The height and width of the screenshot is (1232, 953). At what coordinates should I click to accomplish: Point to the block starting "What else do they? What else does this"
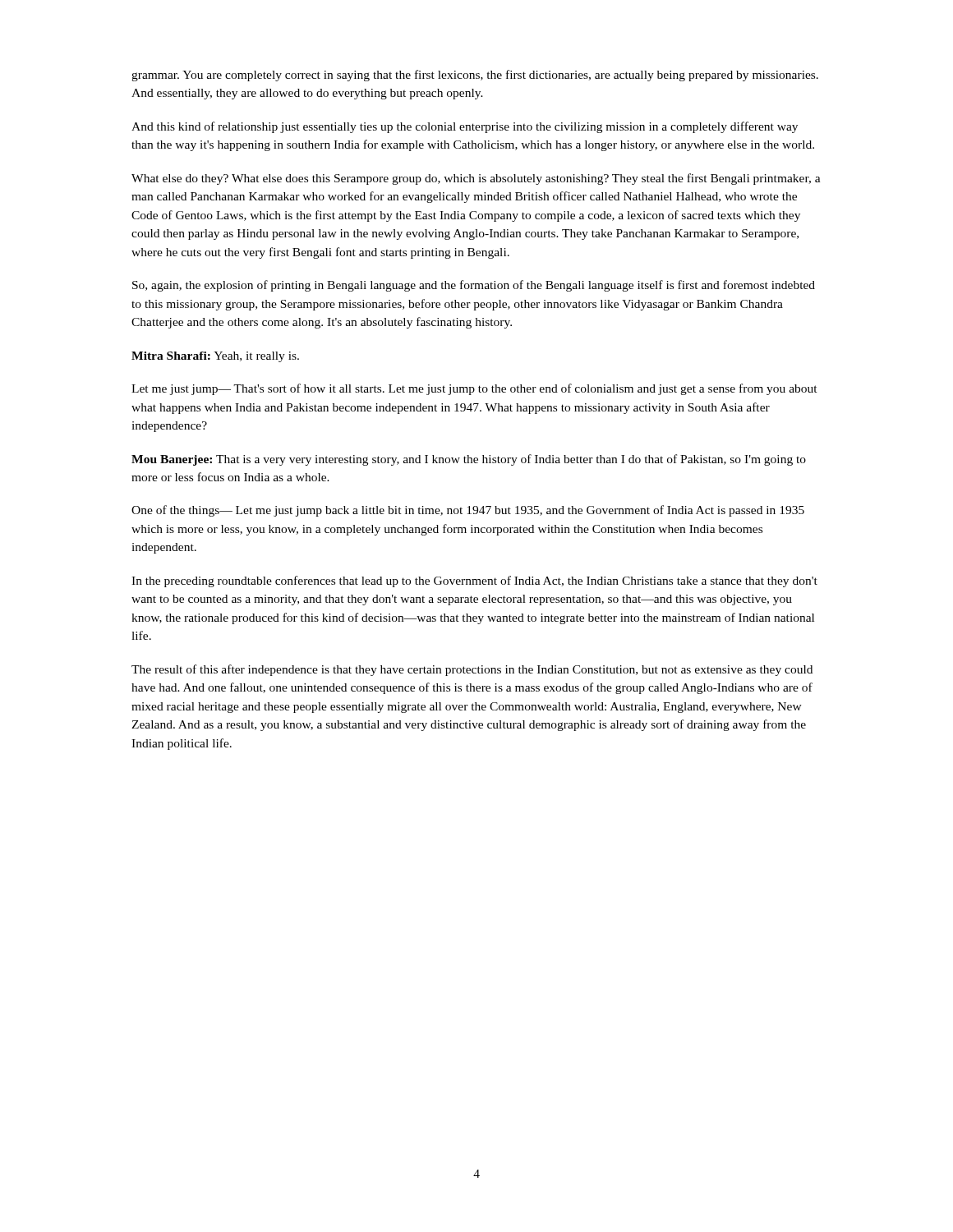(476, 215)
